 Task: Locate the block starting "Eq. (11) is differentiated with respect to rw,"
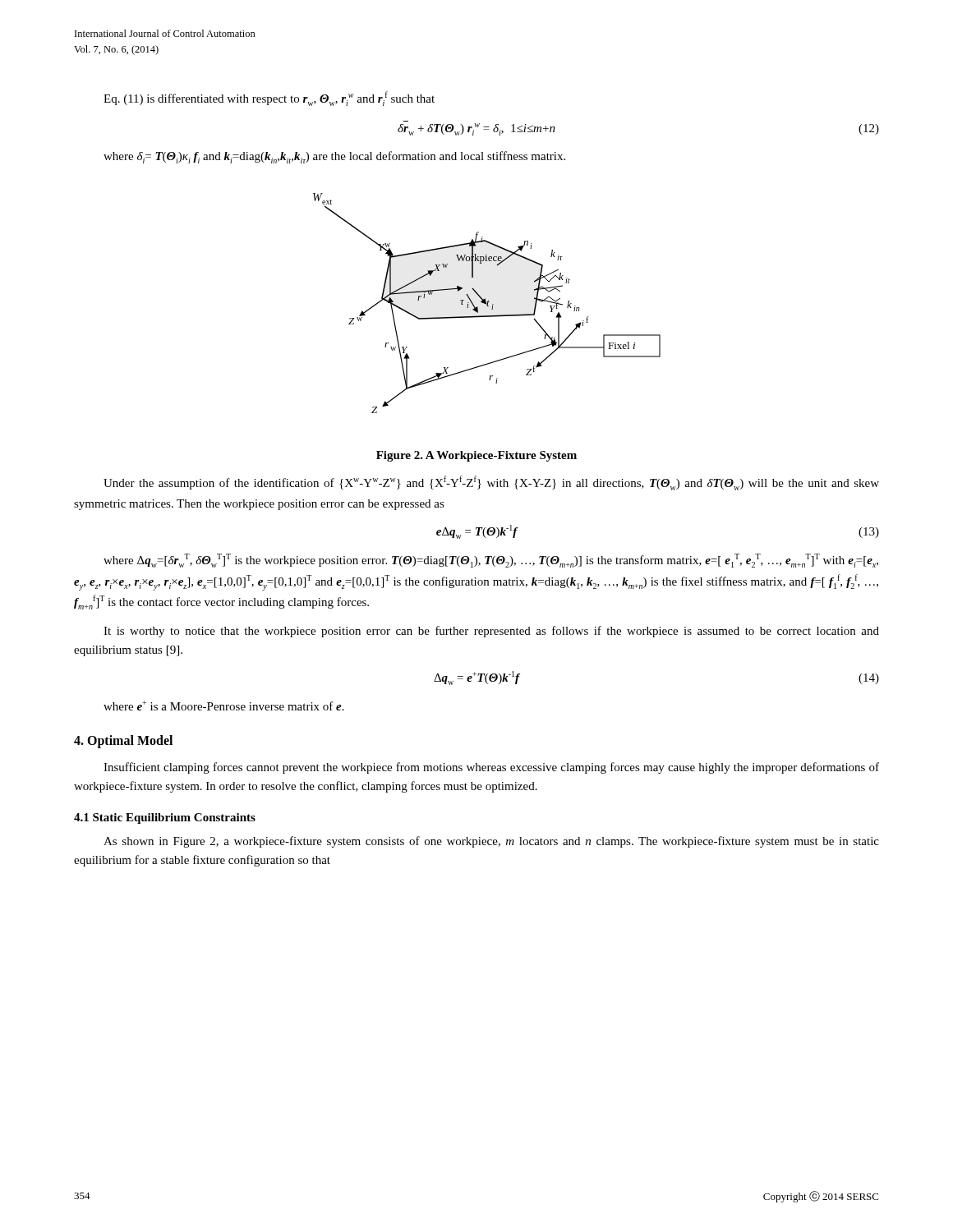pyautogui.click(x=269, y=99)
